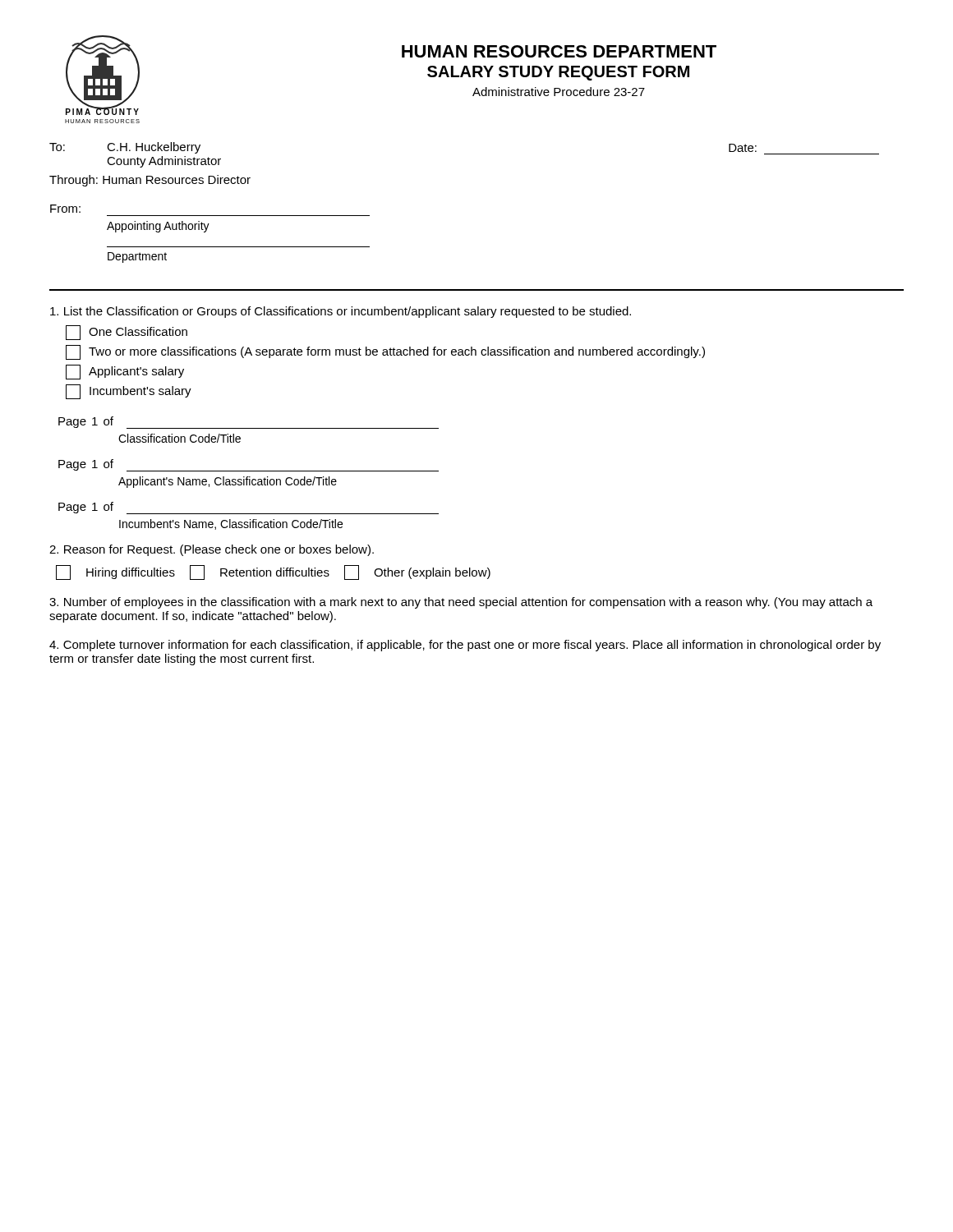Click on the region starting "To: C.H. Huckelberry County Administrator Date:"
The width and height of the screenshot is (953, 1232).
152,148
